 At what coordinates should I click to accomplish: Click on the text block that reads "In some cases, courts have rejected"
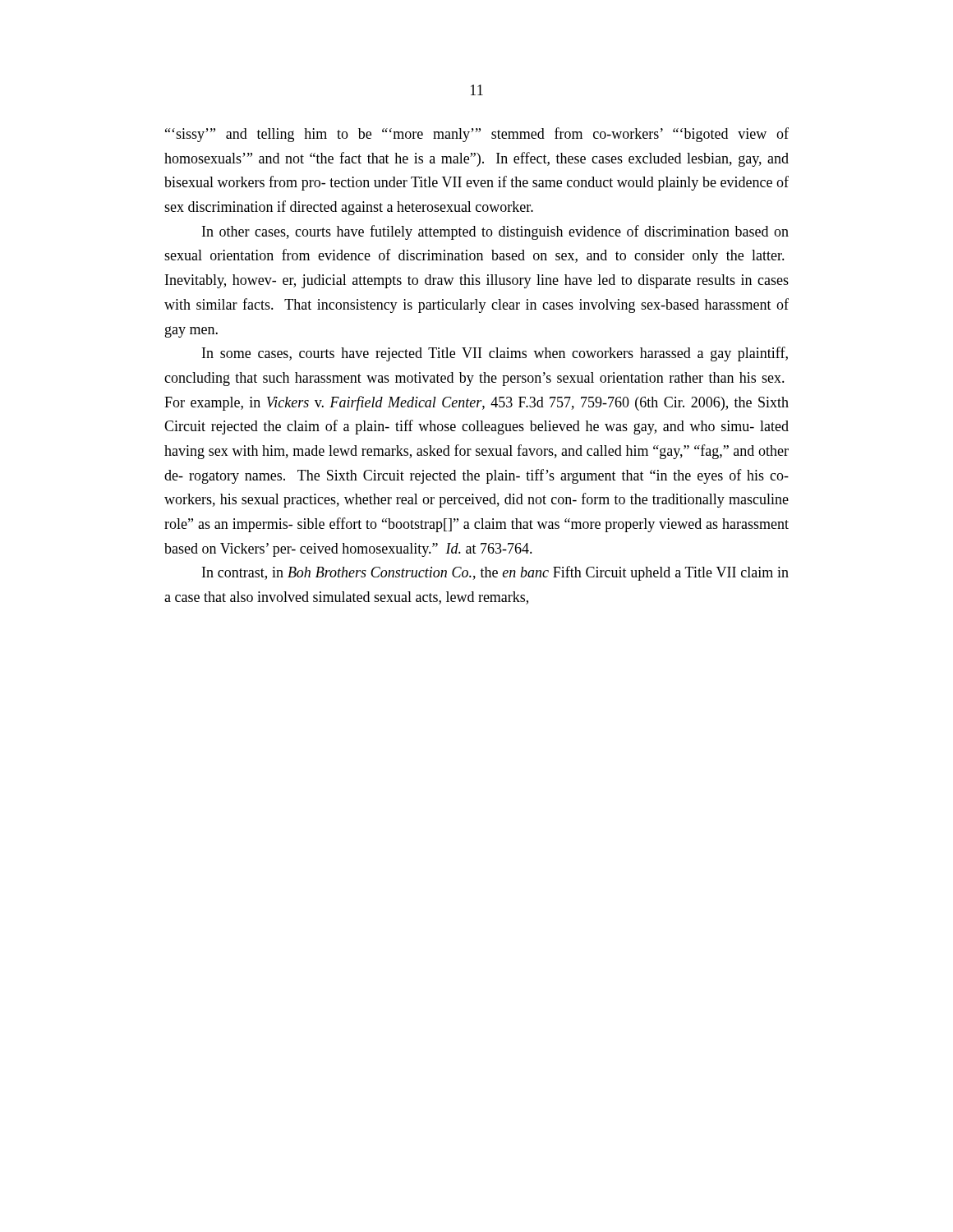[x=476, y=452]
